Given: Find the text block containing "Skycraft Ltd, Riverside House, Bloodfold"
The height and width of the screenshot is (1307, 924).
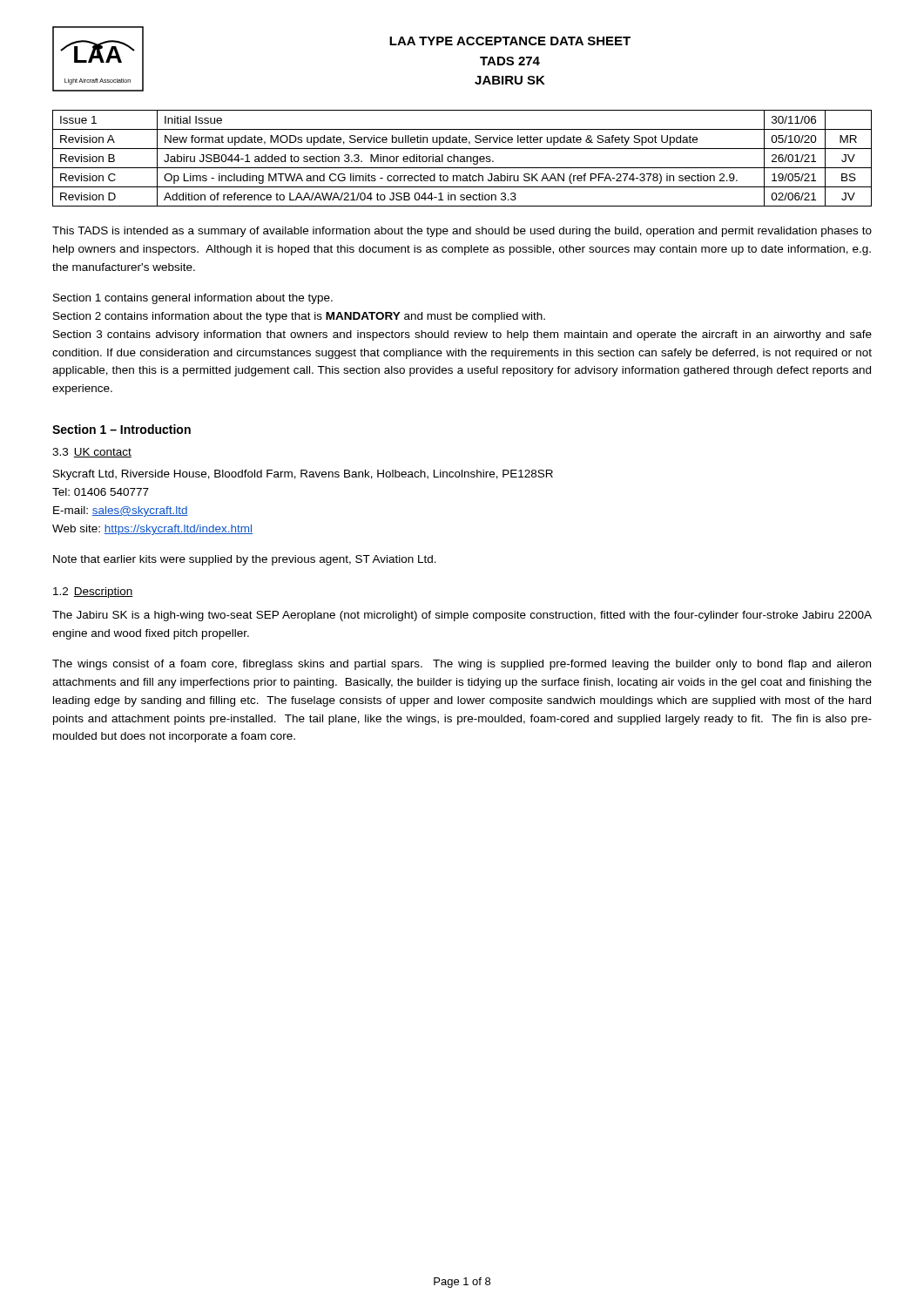Looking at the screenshot, I should (303, 475).
